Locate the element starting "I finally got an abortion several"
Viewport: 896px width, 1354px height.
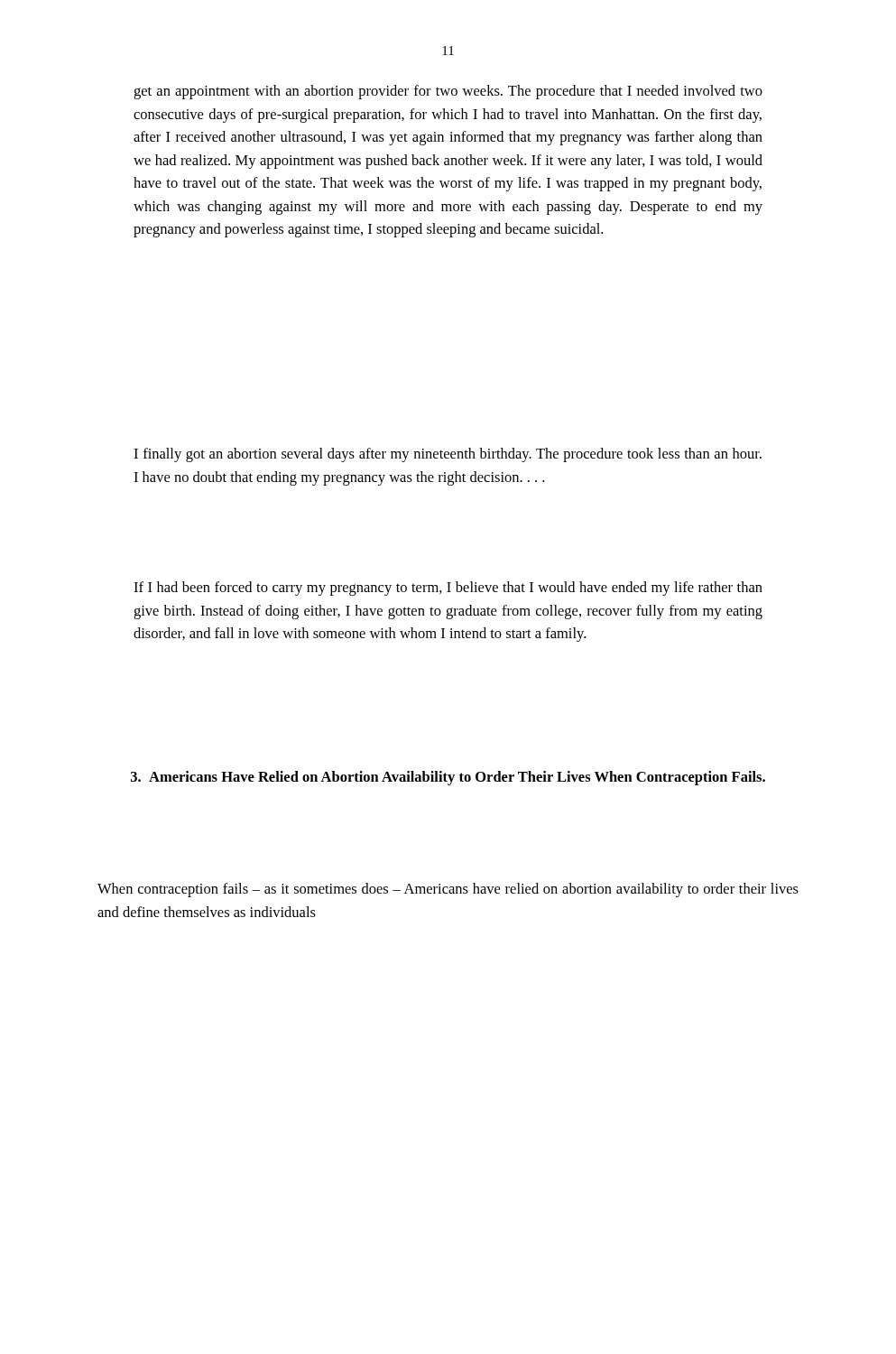[448, 465]
